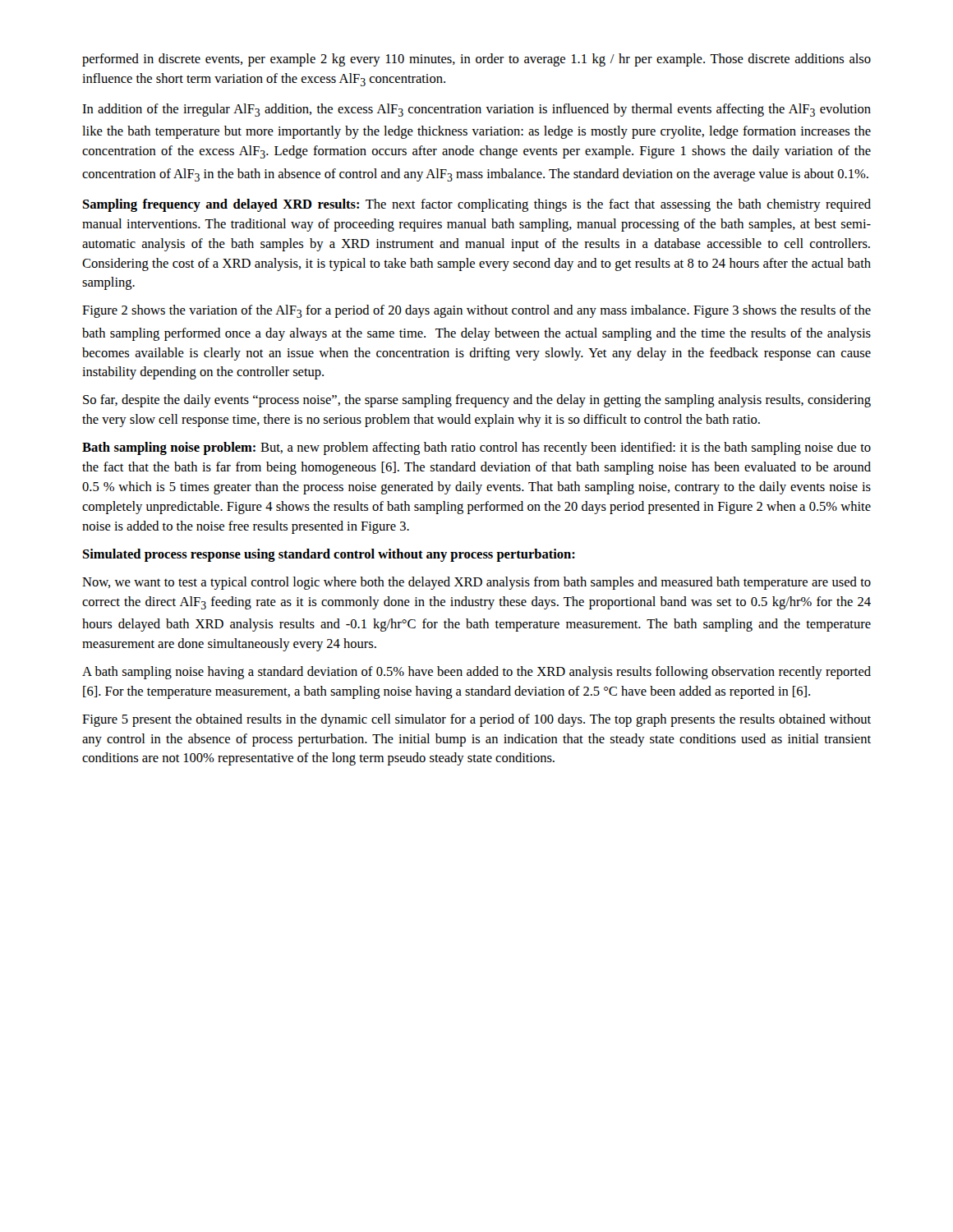Navigate to the block starting "Now, we want to test a typical control"
The width and height of the screenshot is (953, 1232).
point(476,613)
